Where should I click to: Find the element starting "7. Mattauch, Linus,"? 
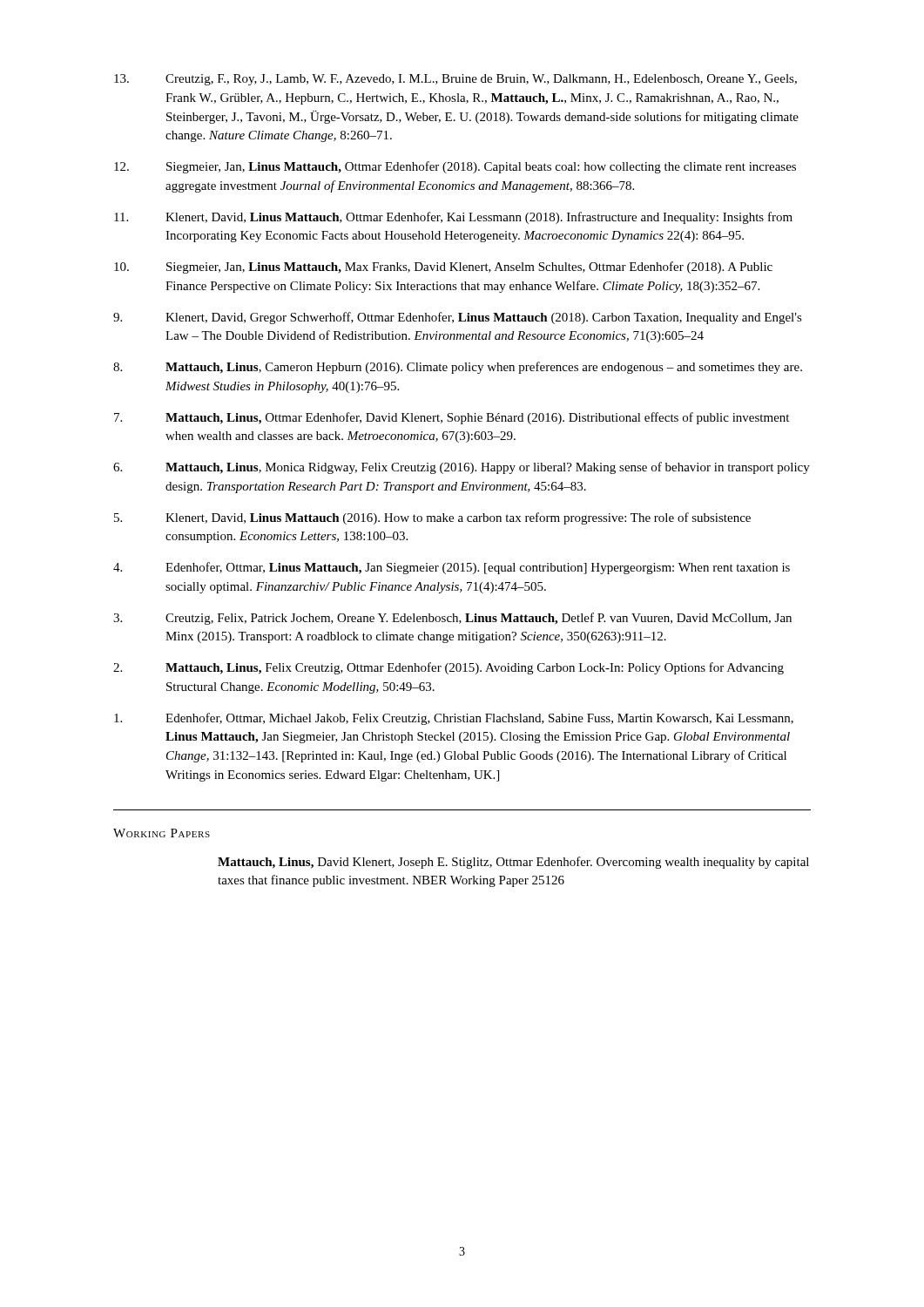462,427
